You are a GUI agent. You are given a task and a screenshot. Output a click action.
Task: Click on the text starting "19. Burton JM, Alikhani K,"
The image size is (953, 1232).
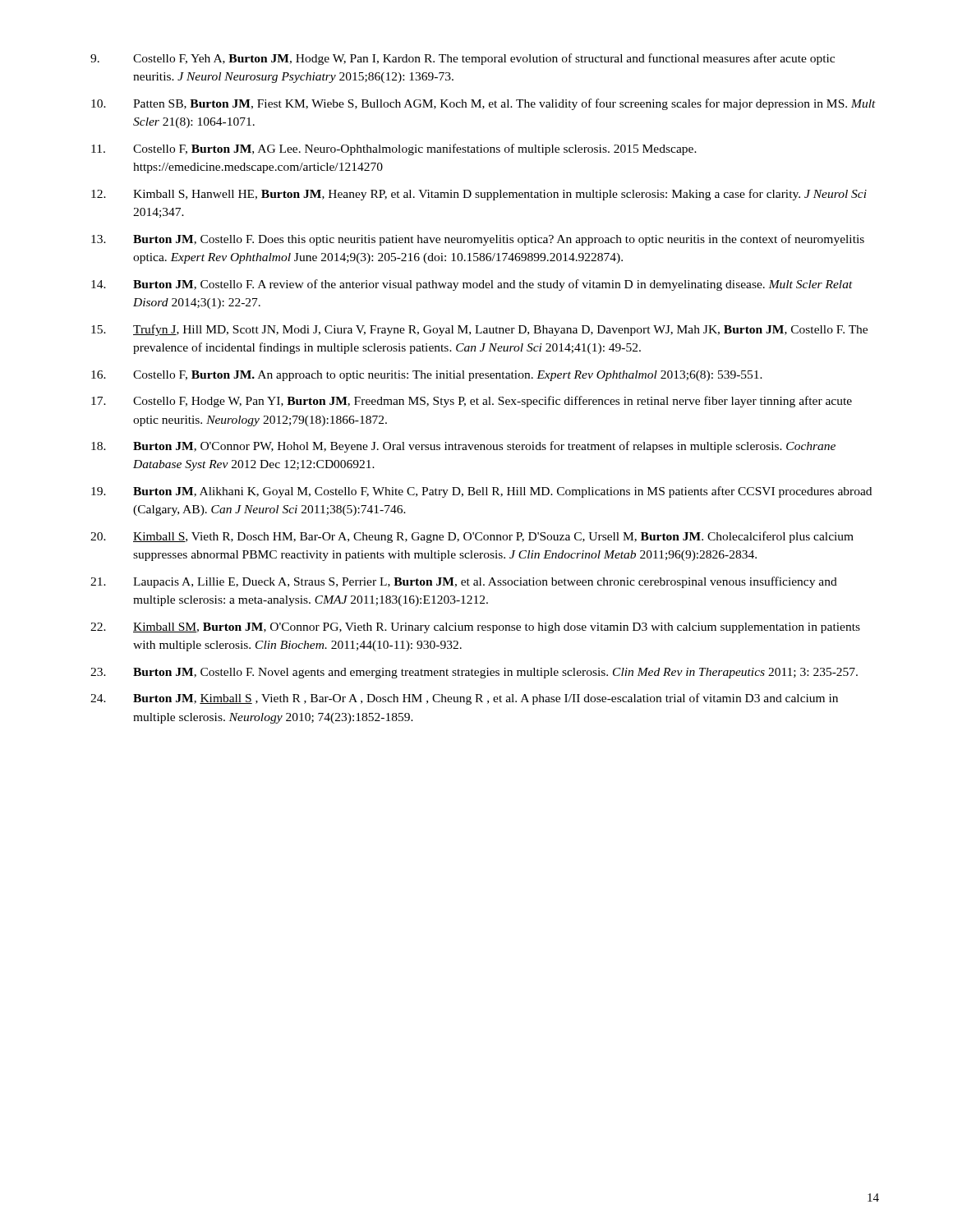coord(485,500)
